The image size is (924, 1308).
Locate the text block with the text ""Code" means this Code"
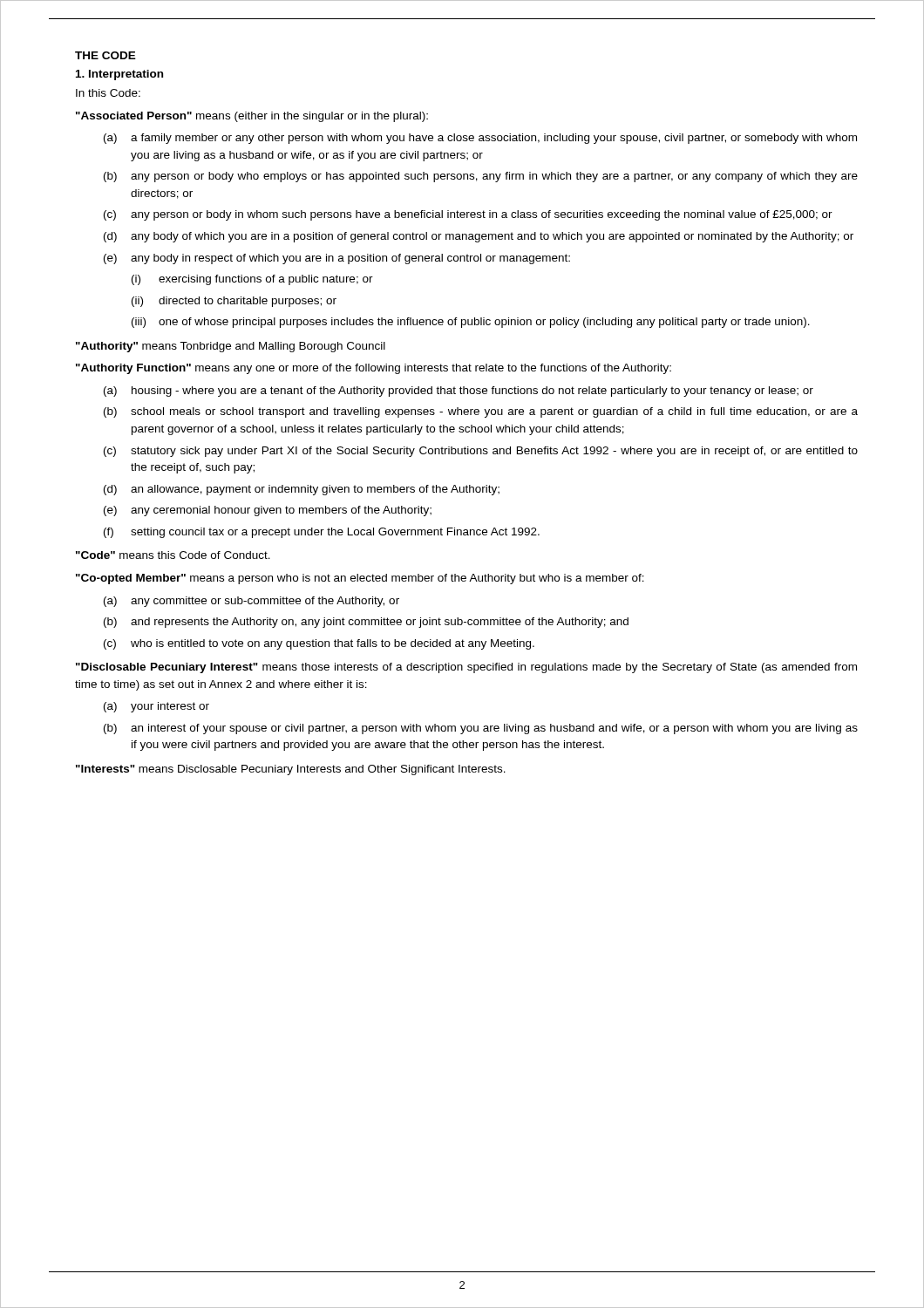173,555
